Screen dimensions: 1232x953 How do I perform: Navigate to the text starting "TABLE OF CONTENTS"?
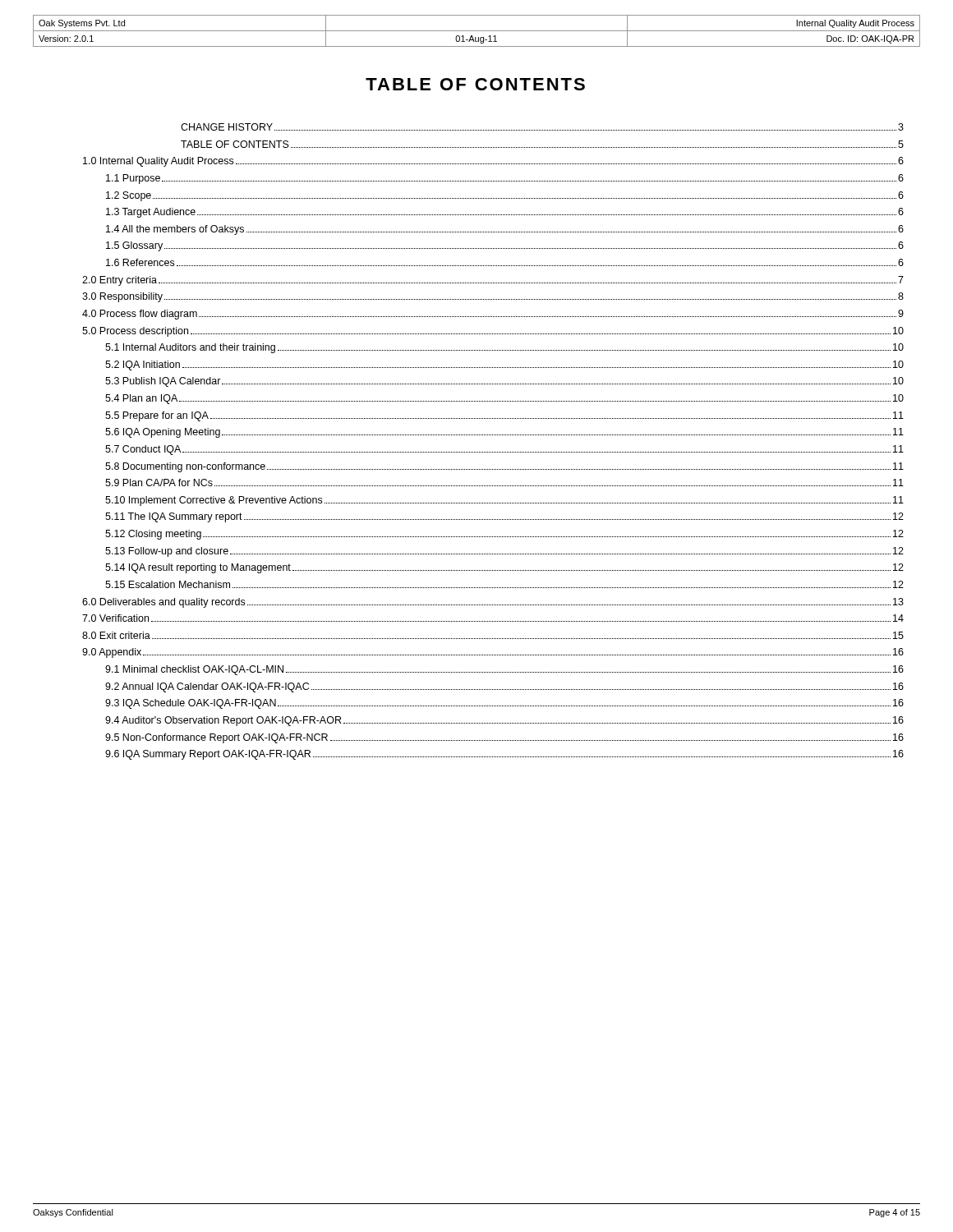pos(476,85)
